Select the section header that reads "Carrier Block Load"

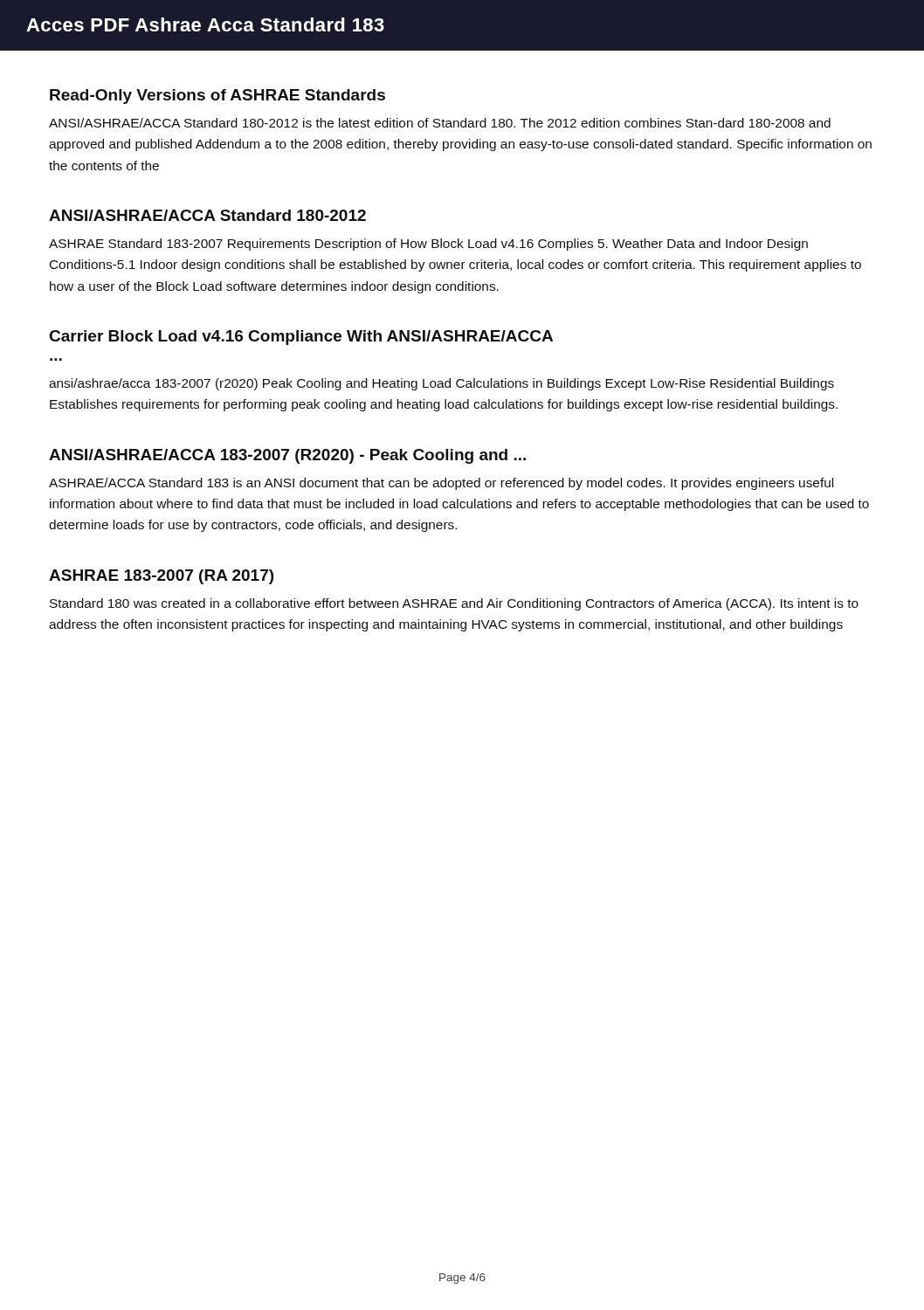click(x=301, y=345)
